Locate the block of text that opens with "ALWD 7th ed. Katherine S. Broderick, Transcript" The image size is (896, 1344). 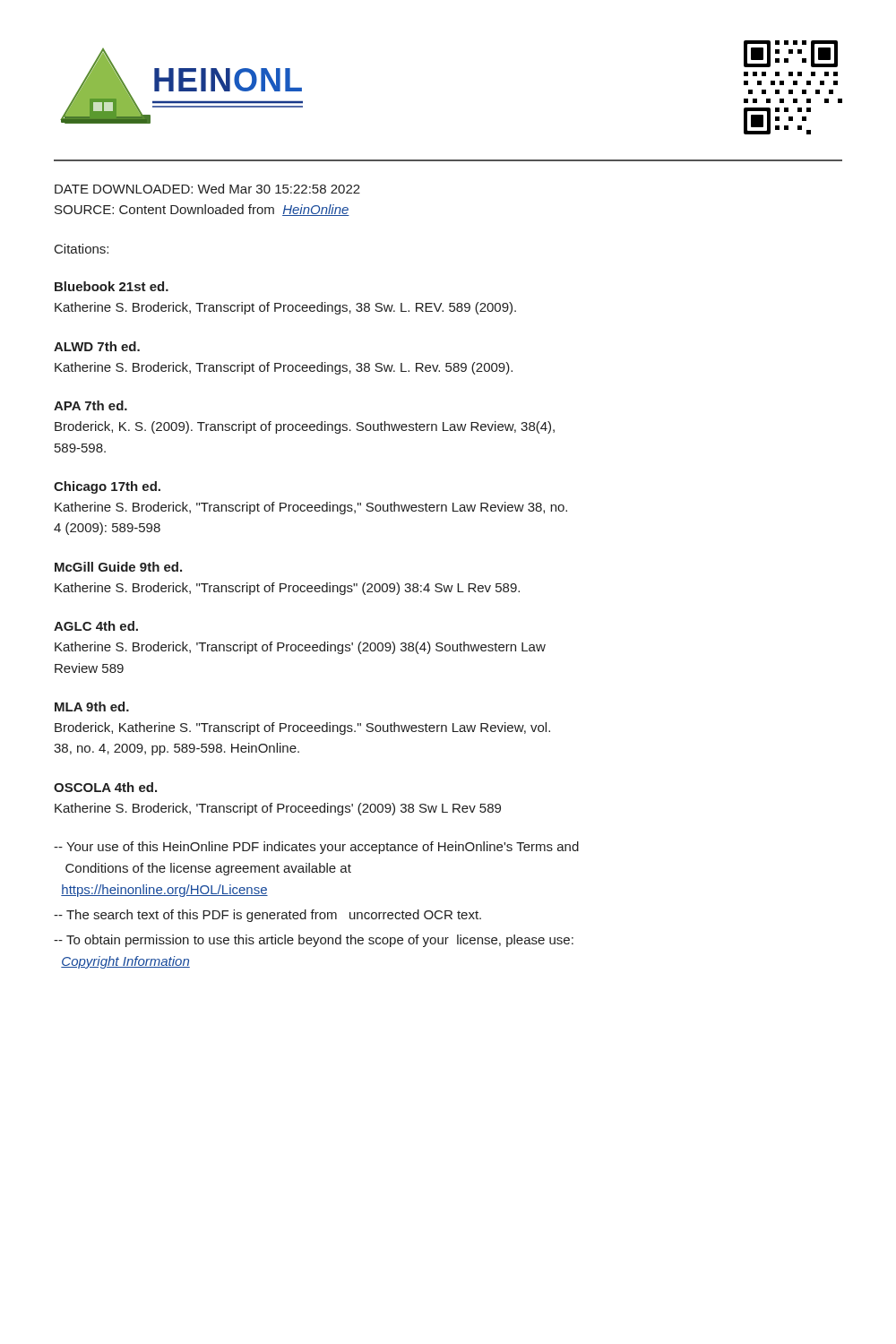284,356
